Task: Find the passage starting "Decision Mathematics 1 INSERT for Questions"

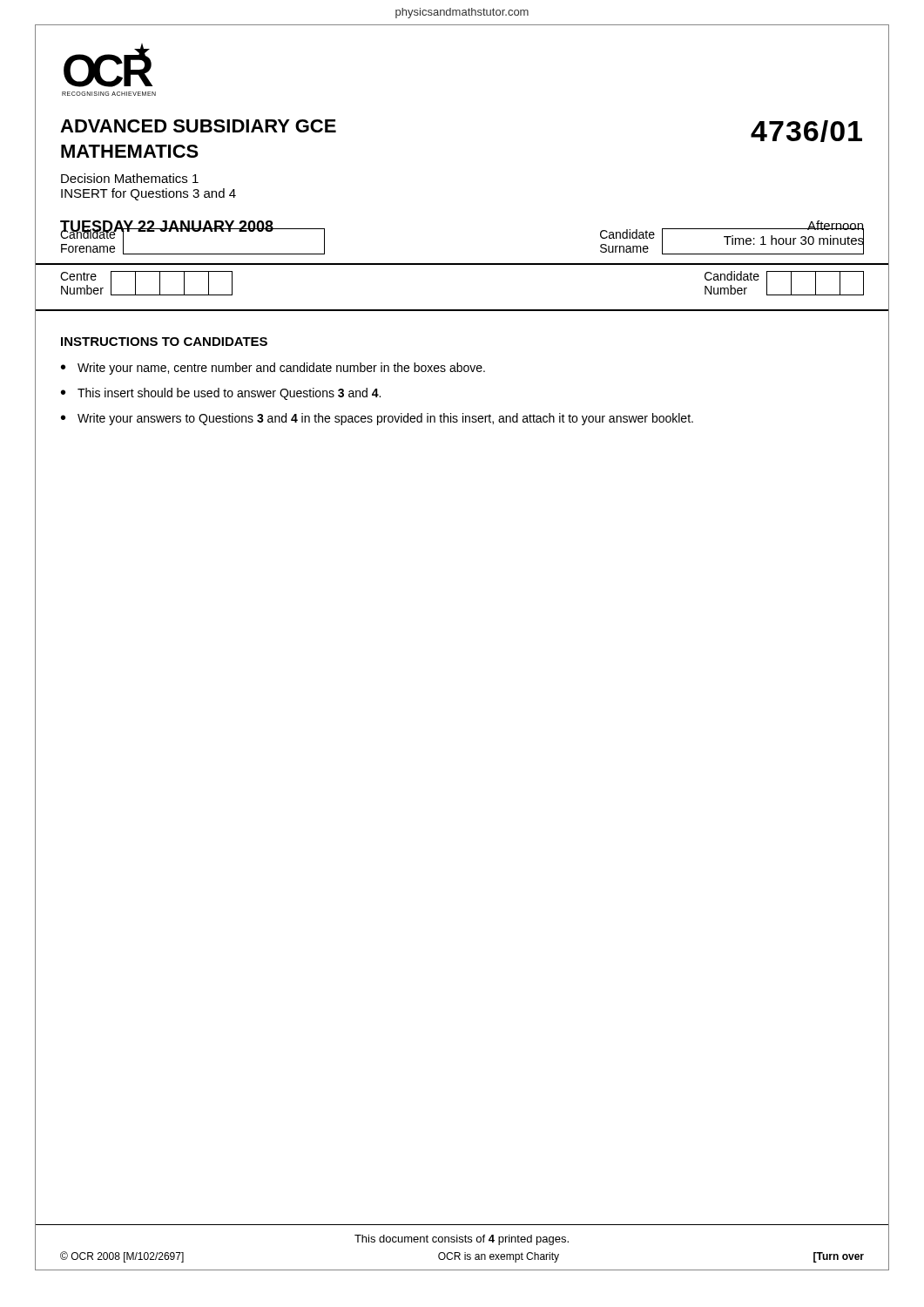Action: pos(148,186)
